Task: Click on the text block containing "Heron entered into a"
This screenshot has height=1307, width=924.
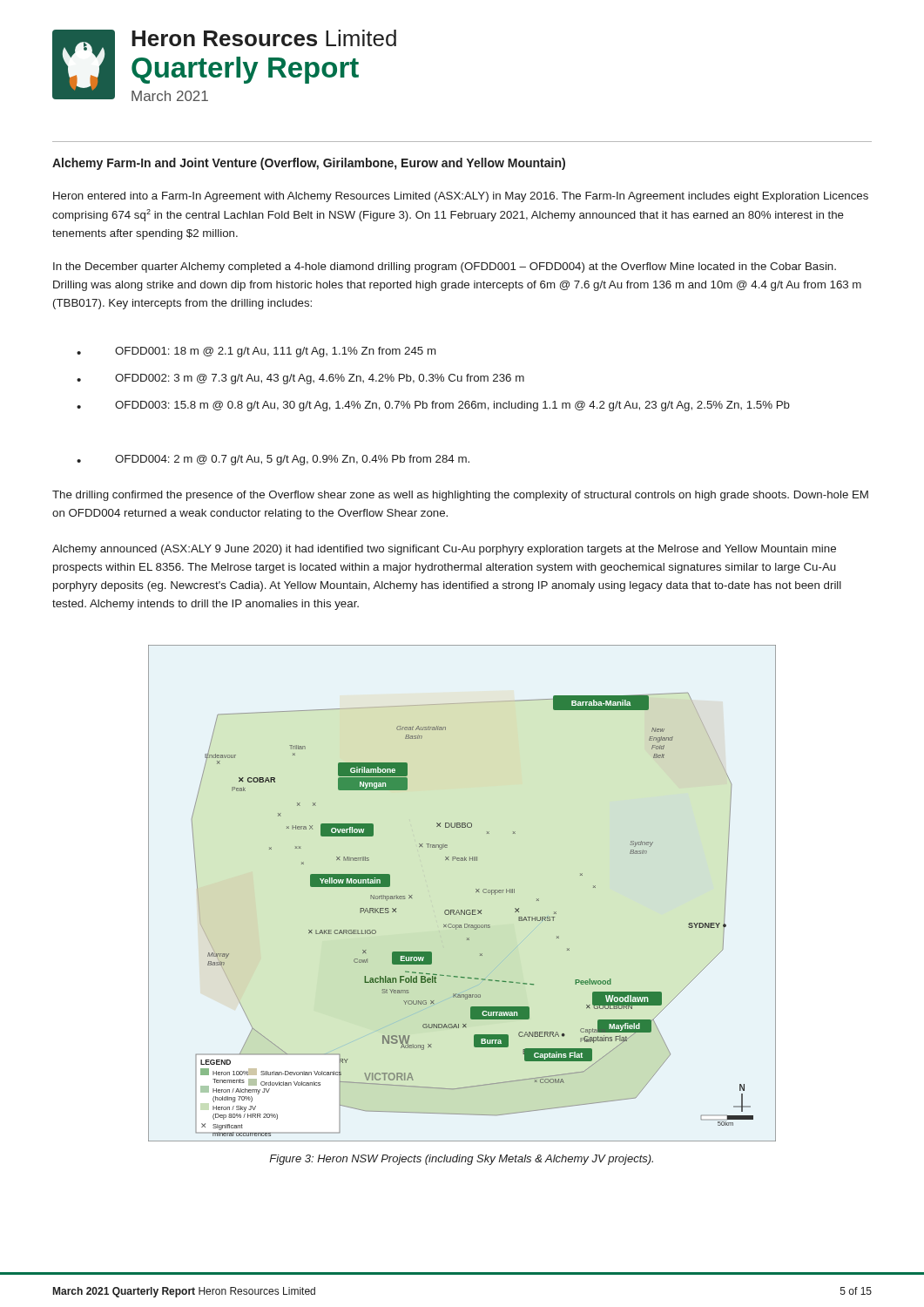Action: [460, 214]
